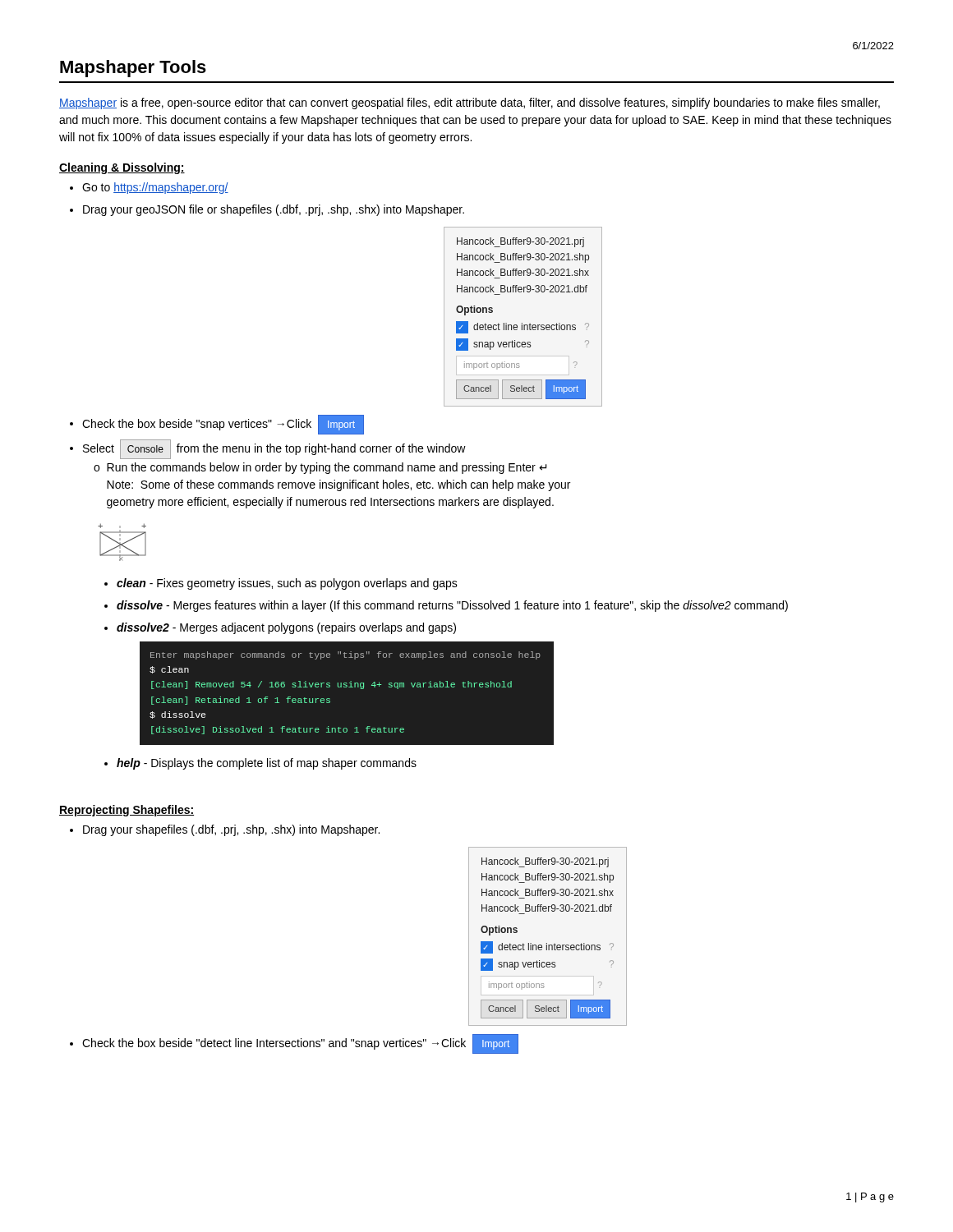Locate the text block that reads "Mapshaper is a free, open-source editor"
The width and height of the screenshot is (953, 1232).
[475, 120]
